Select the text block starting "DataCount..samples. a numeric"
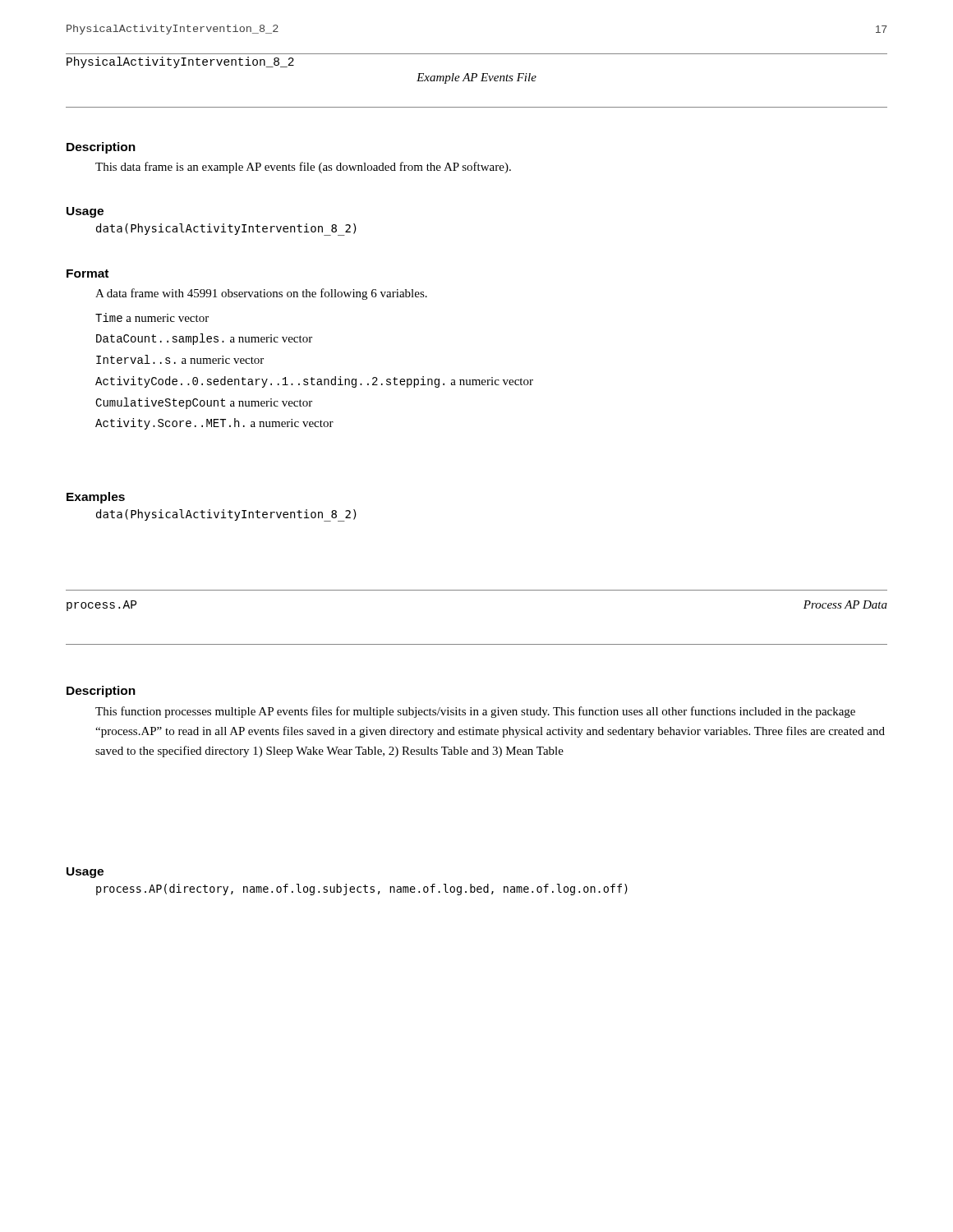Screen dimensions: 1232x953 click(204, 339)
